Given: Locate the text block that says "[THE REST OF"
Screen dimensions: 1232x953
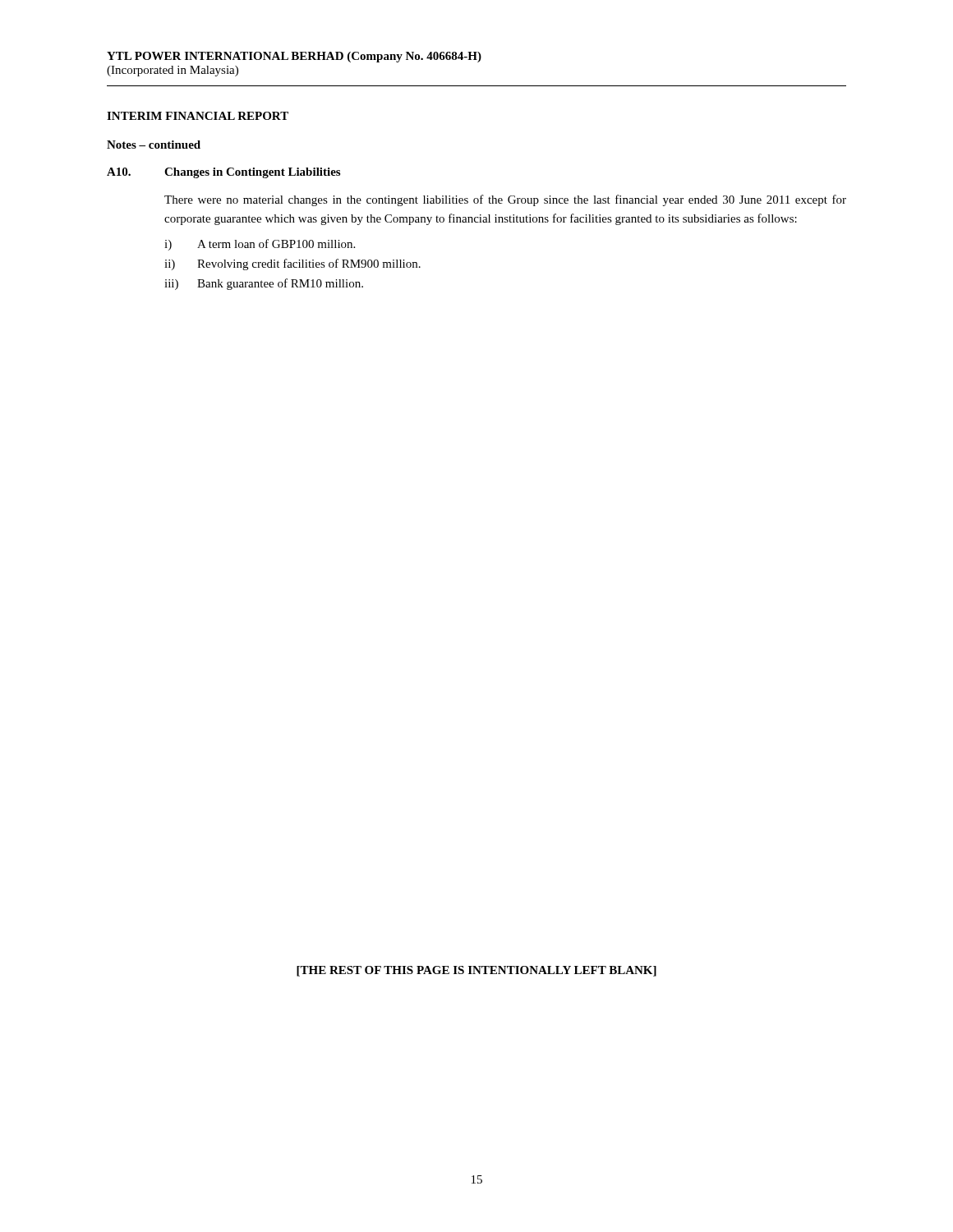Looking at the screenshot, I should click(x=476, y=970).
